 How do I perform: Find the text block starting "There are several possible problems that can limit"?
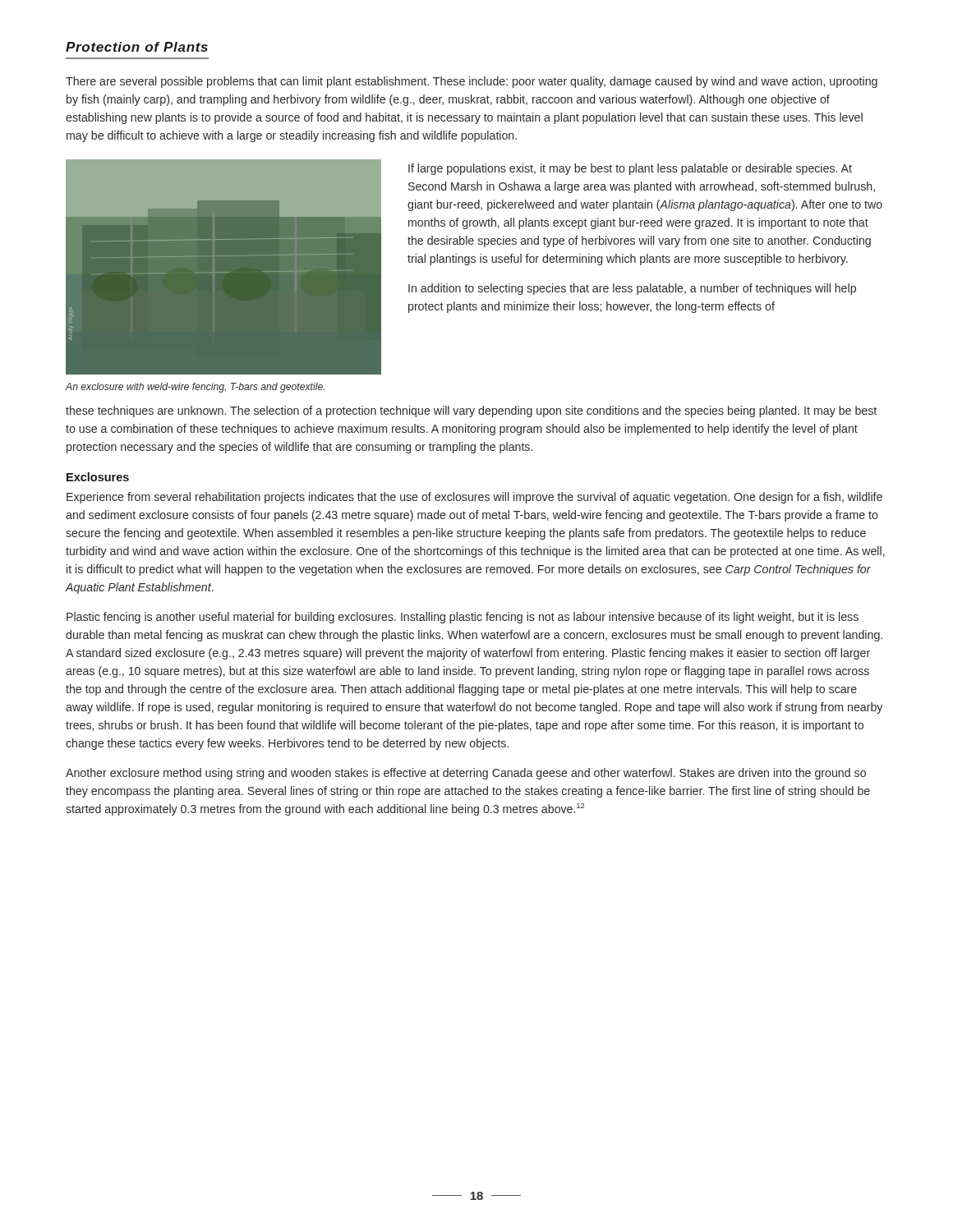(472, 108)
